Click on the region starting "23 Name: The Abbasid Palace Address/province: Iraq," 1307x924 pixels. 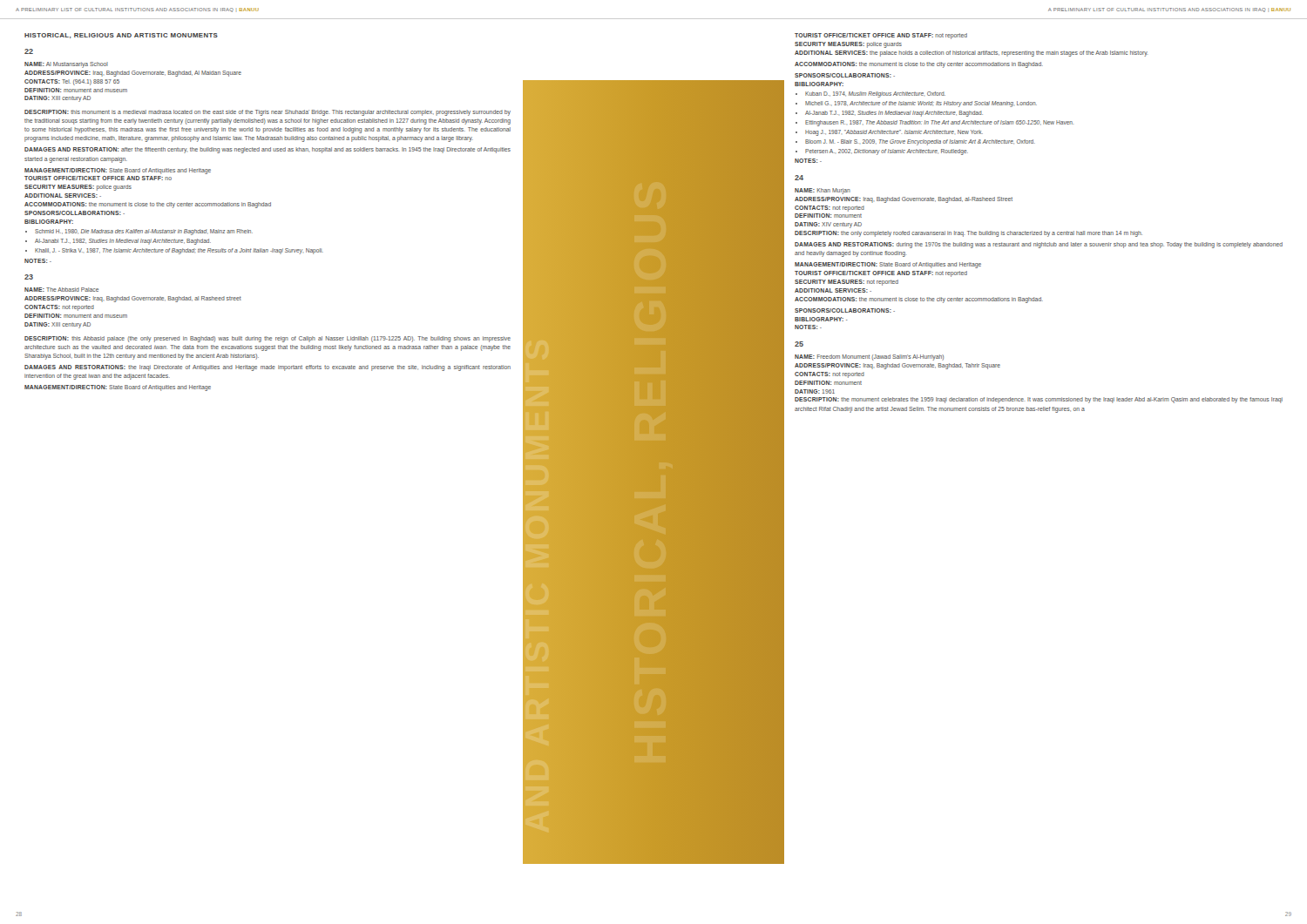tap(29, 277)
